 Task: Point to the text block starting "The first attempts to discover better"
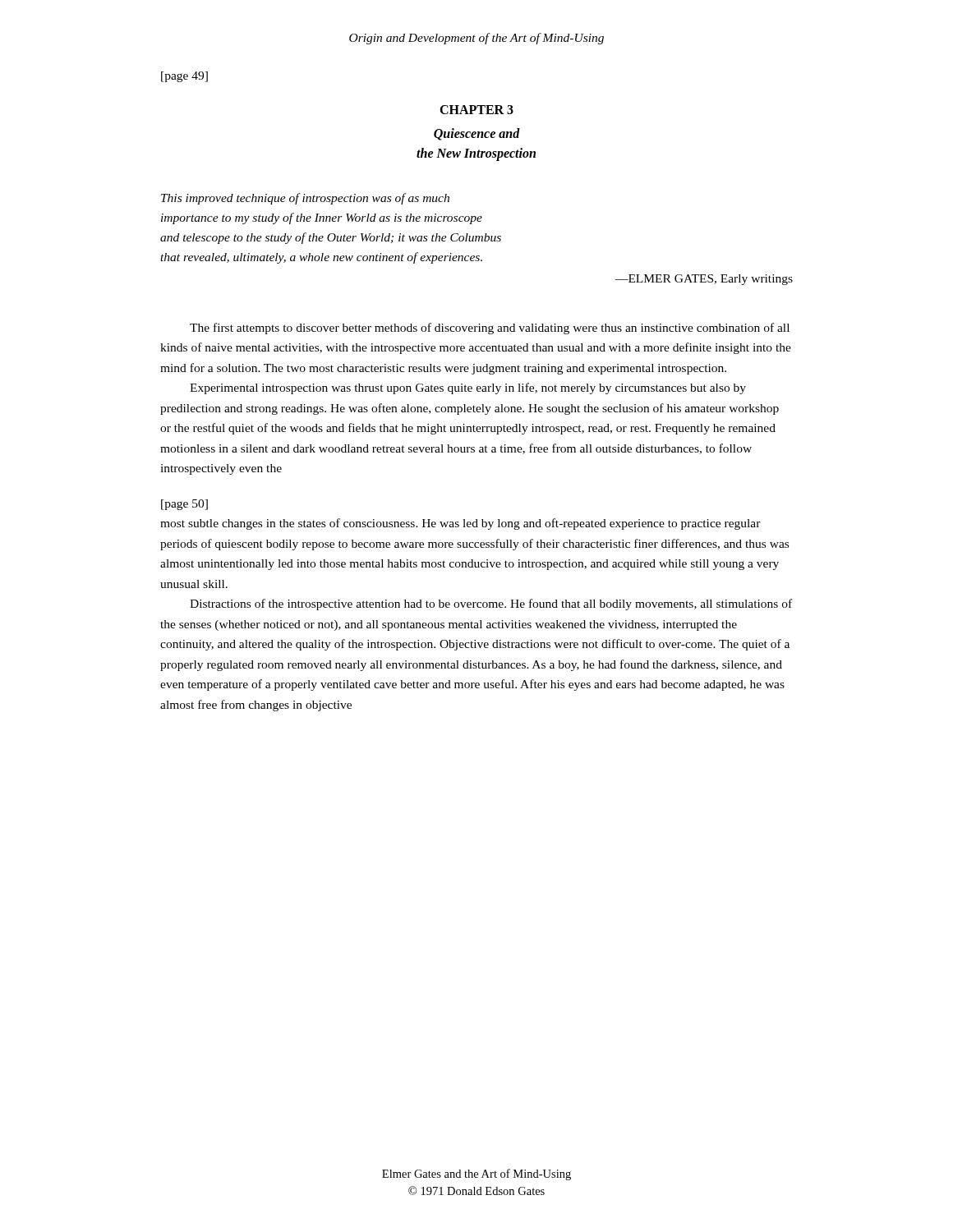476,398
